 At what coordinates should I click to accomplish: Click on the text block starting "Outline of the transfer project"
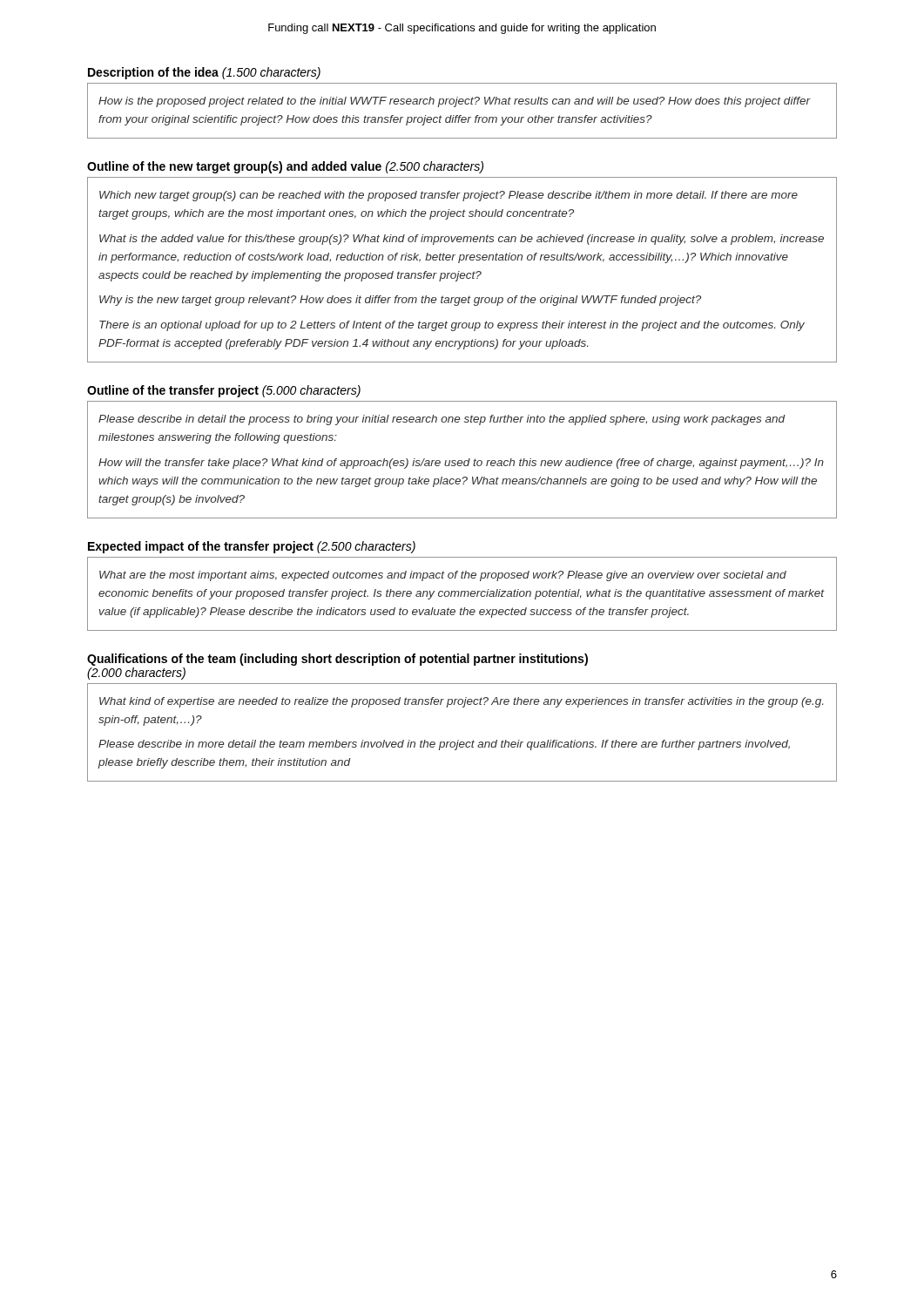224,391
